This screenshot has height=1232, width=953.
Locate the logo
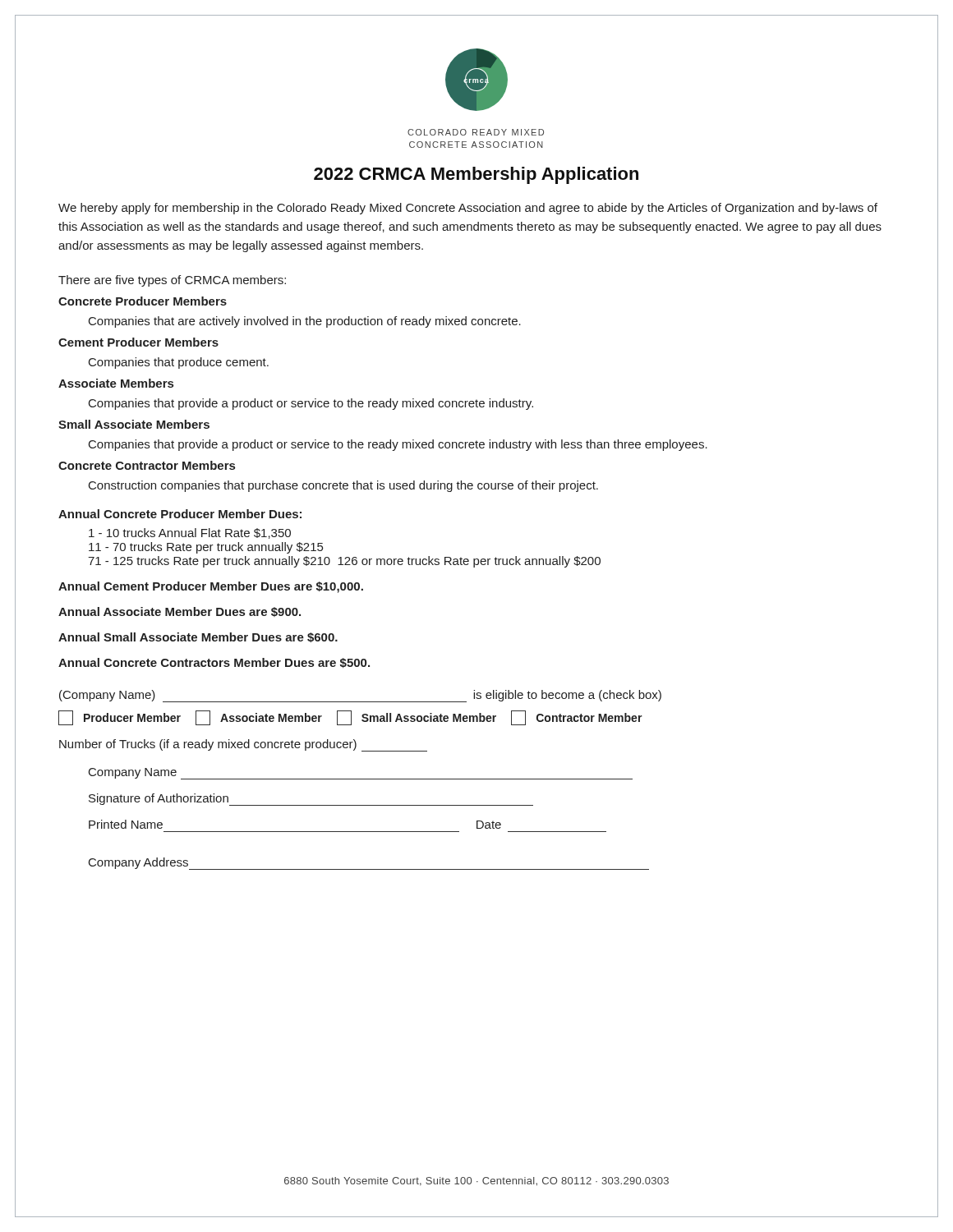pyautogui.click(x=476, y=96)
